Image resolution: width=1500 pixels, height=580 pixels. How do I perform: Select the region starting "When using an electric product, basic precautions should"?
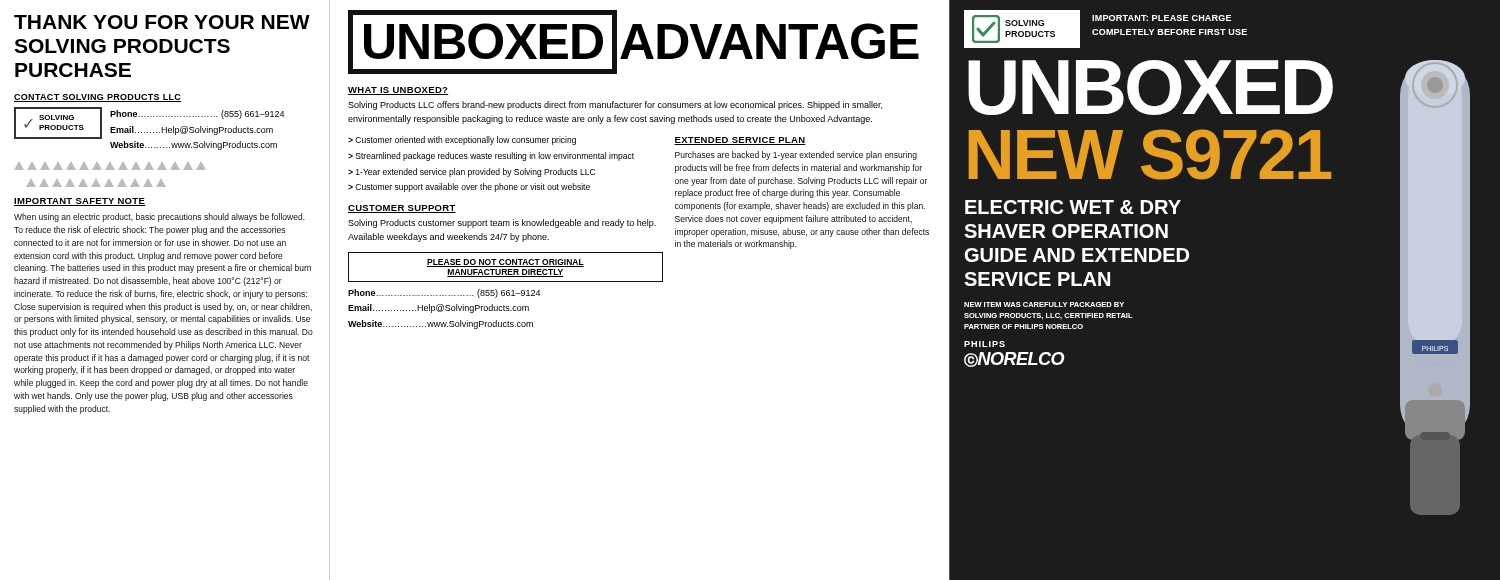163,313
